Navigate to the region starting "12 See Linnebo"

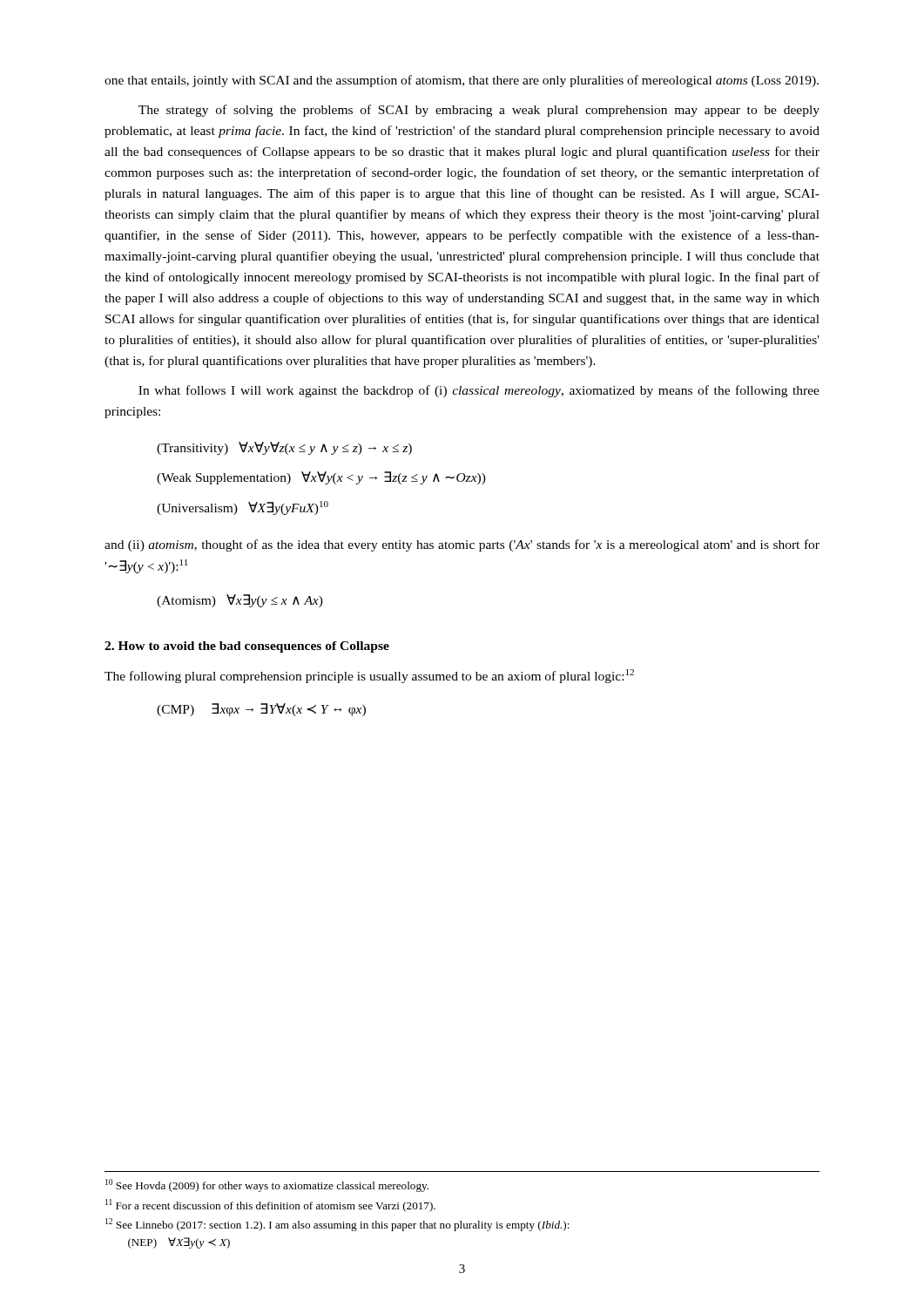click(337, 1233)
